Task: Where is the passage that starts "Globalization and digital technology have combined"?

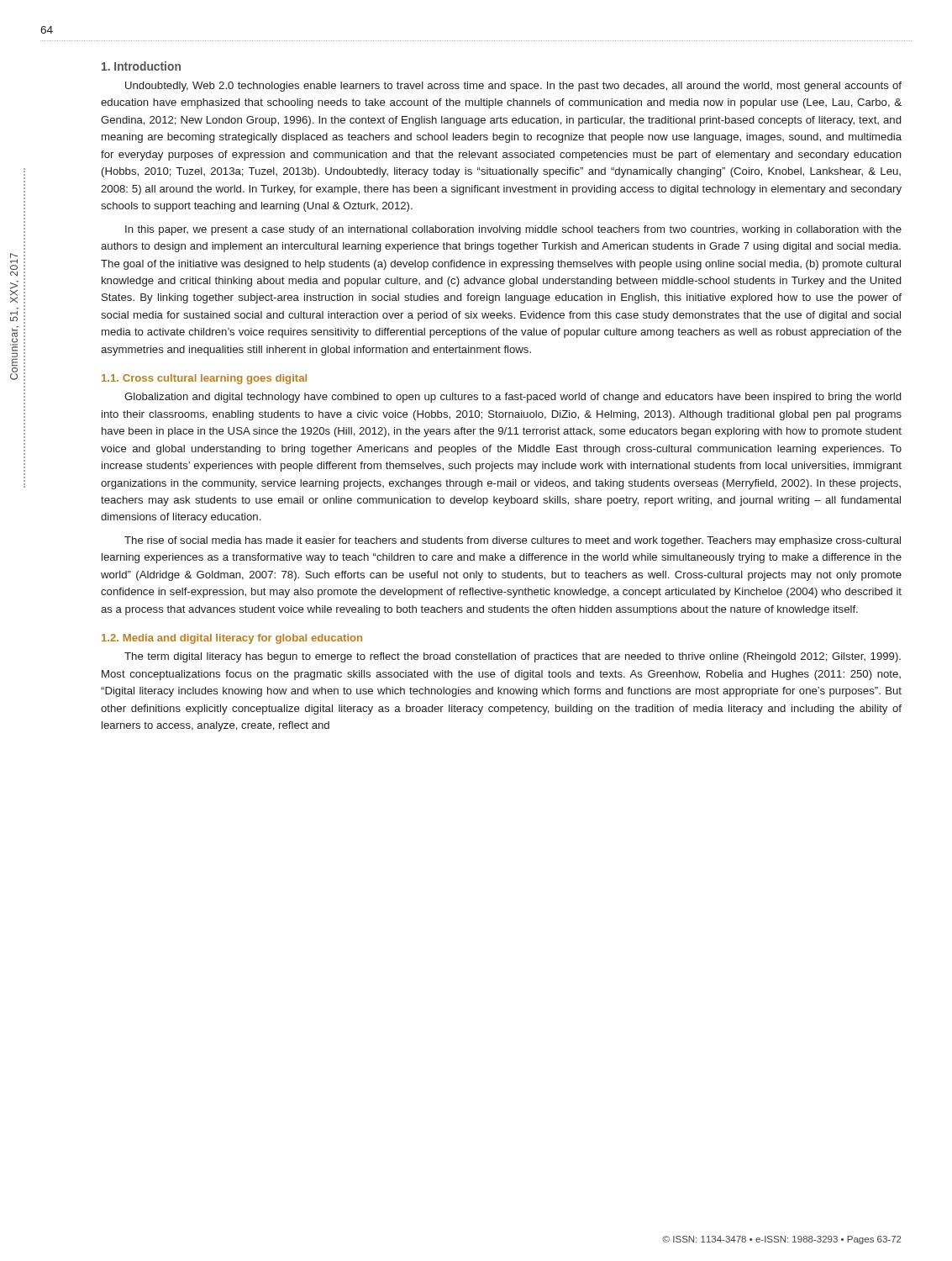Action: pos(501,503)
